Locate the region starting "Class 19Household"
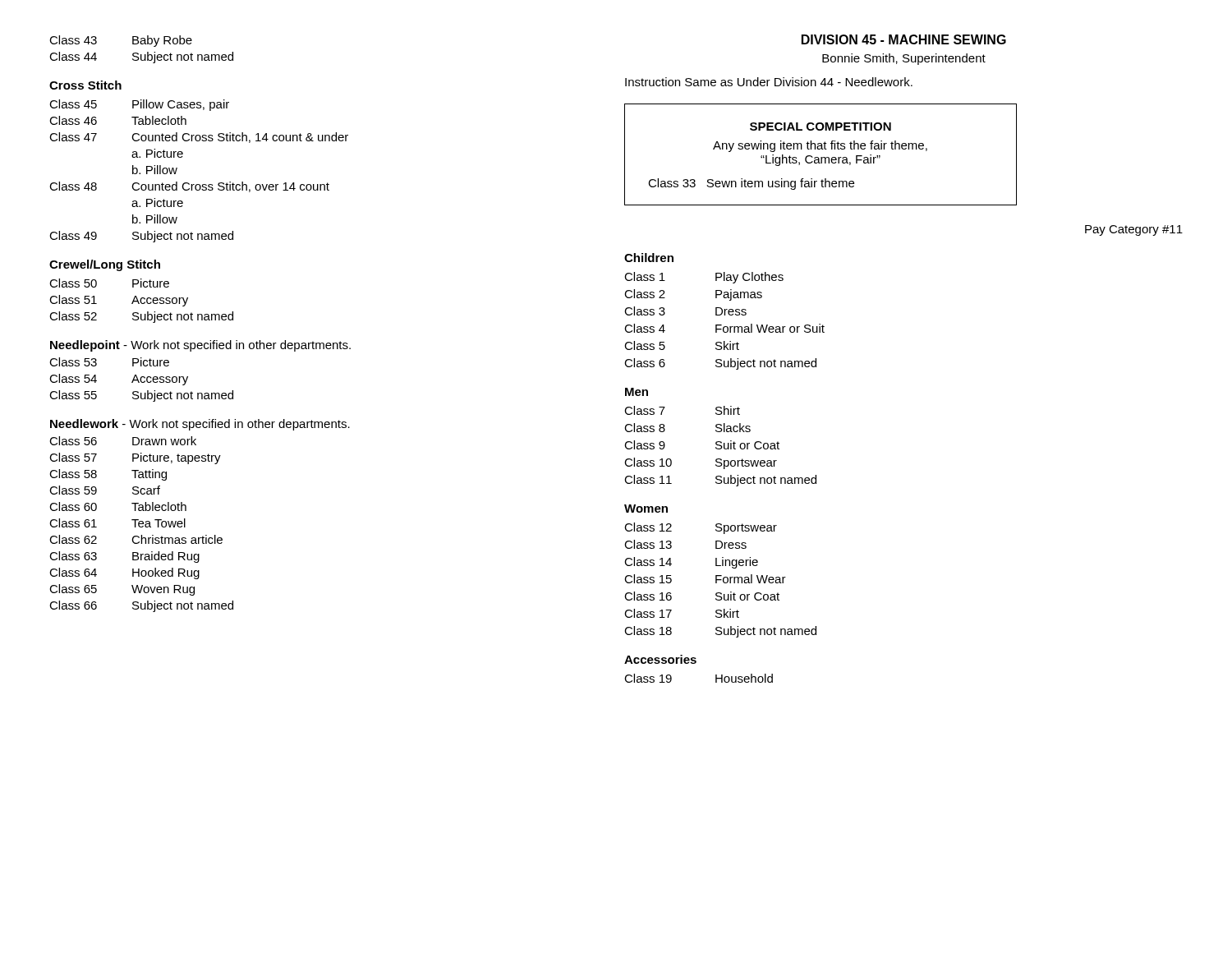Viewport: 1232px width, 953px height. tap(645, 679)
